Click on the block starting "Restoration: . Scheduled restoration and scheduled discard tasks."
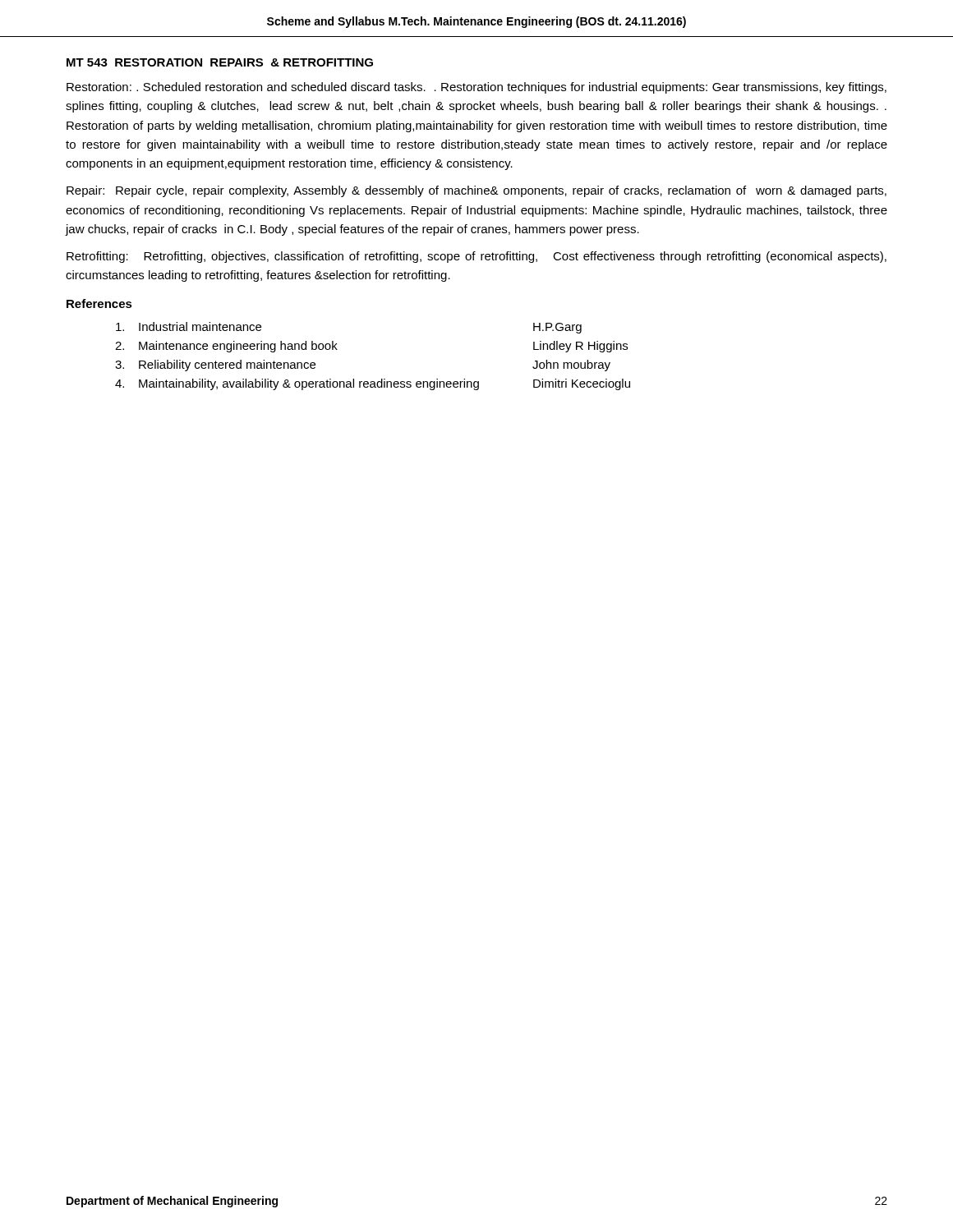 click(476, 125)
